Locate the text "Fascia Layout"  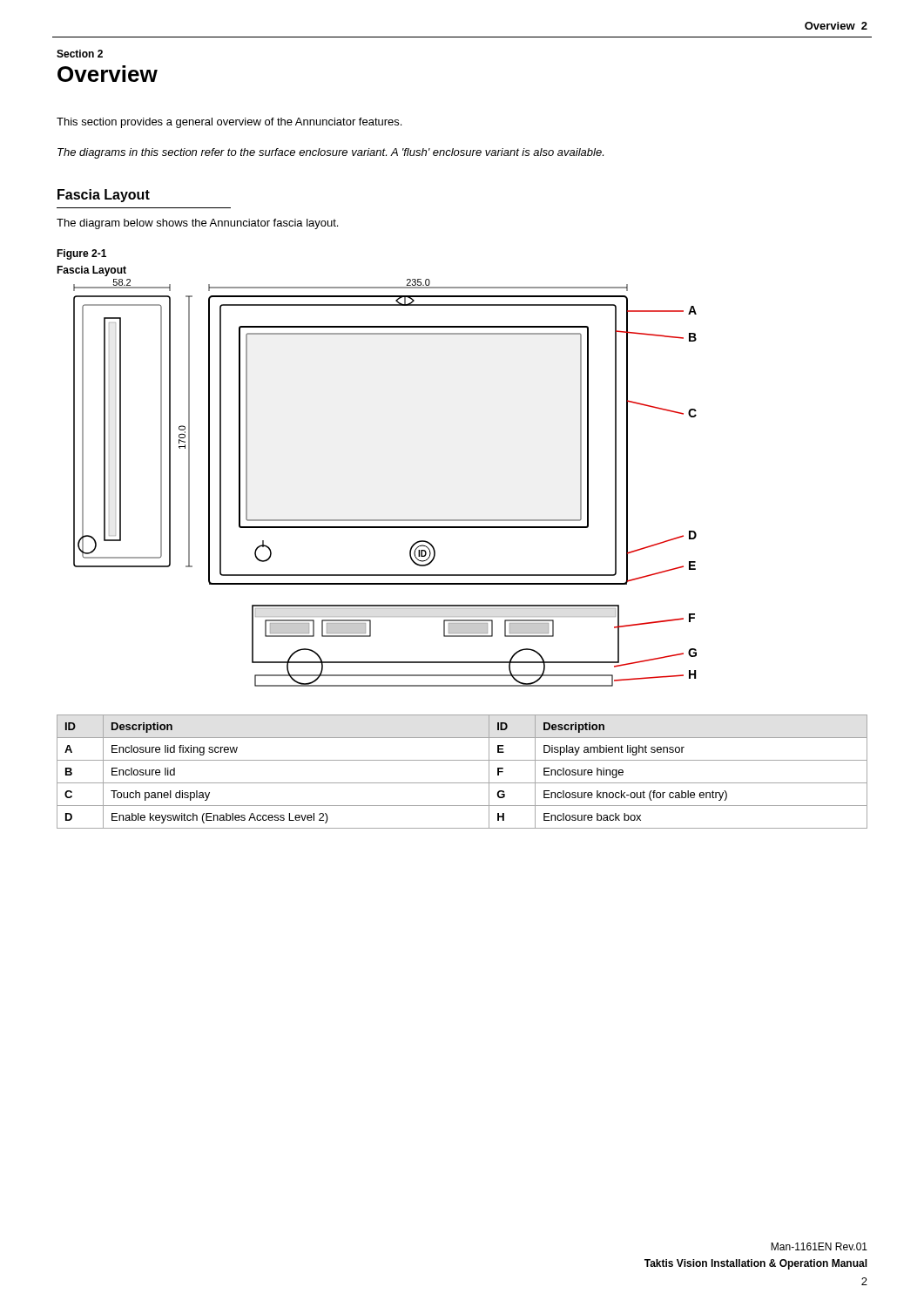(103, 195)
